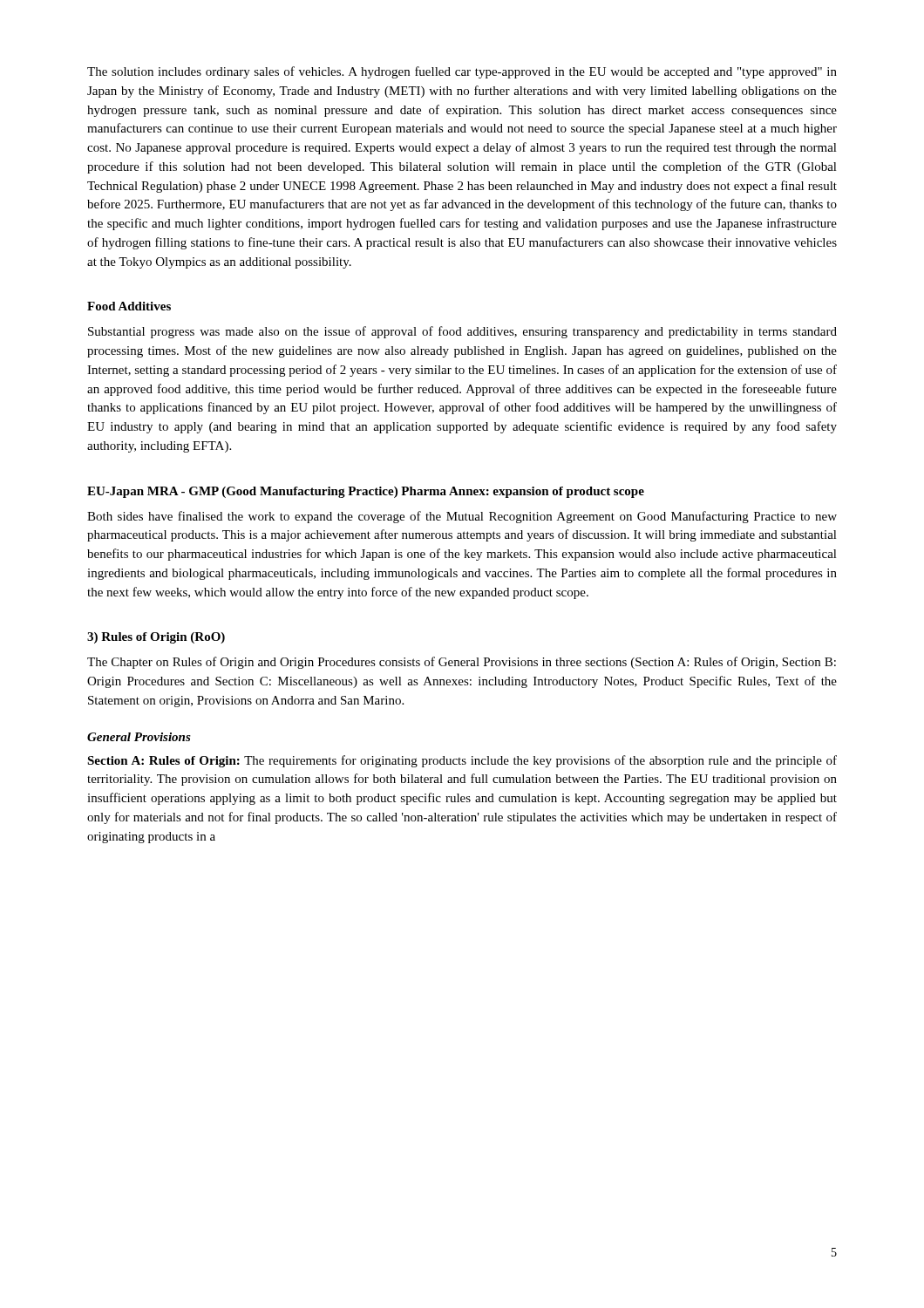
Task: Click on the block starting "3) Rules of Origin (RoO)"
Action: click(x=156, y=637)
